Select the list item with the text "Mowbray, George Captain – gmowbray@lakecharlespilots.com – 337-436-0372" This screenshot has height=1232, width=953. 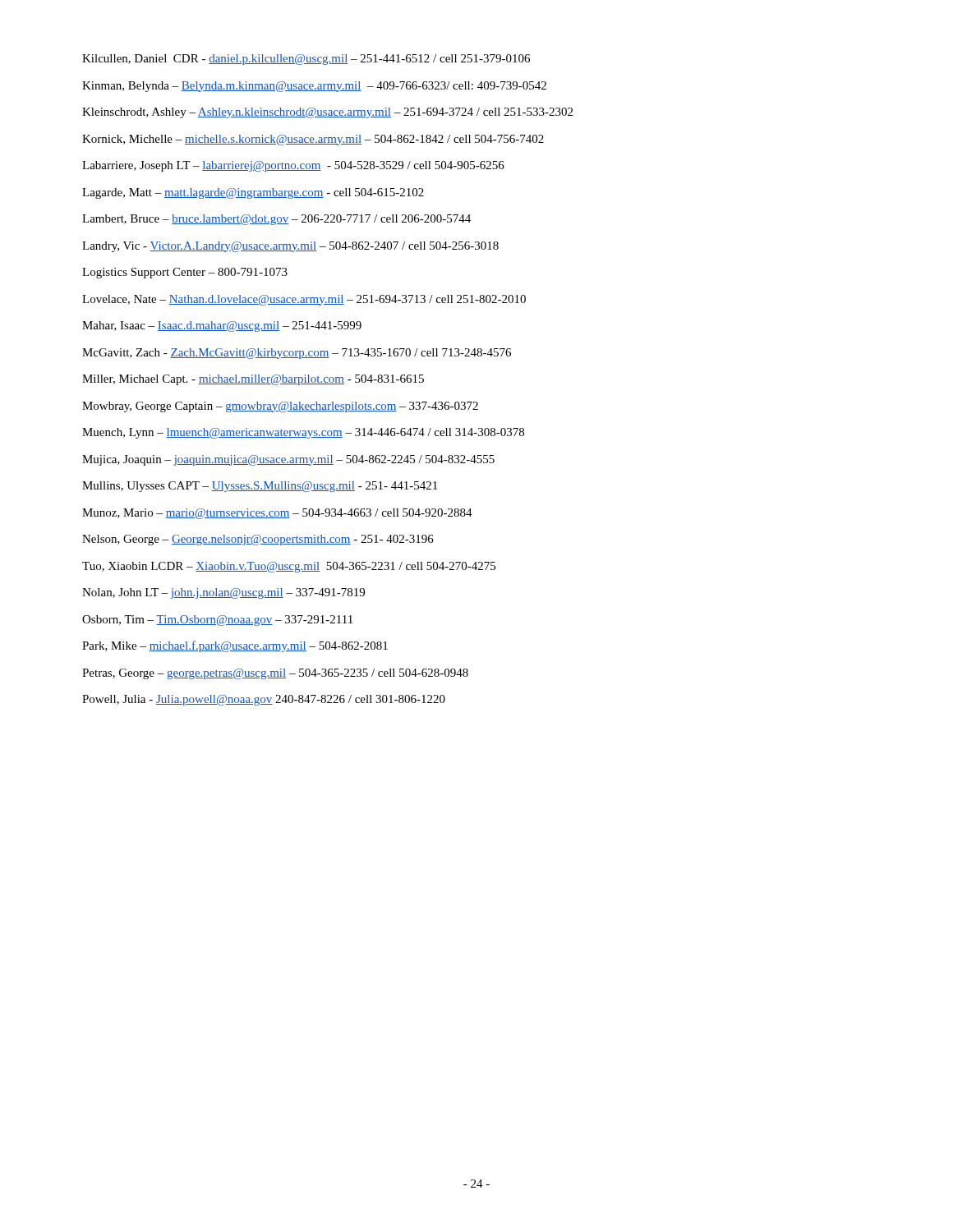point(280,405)
